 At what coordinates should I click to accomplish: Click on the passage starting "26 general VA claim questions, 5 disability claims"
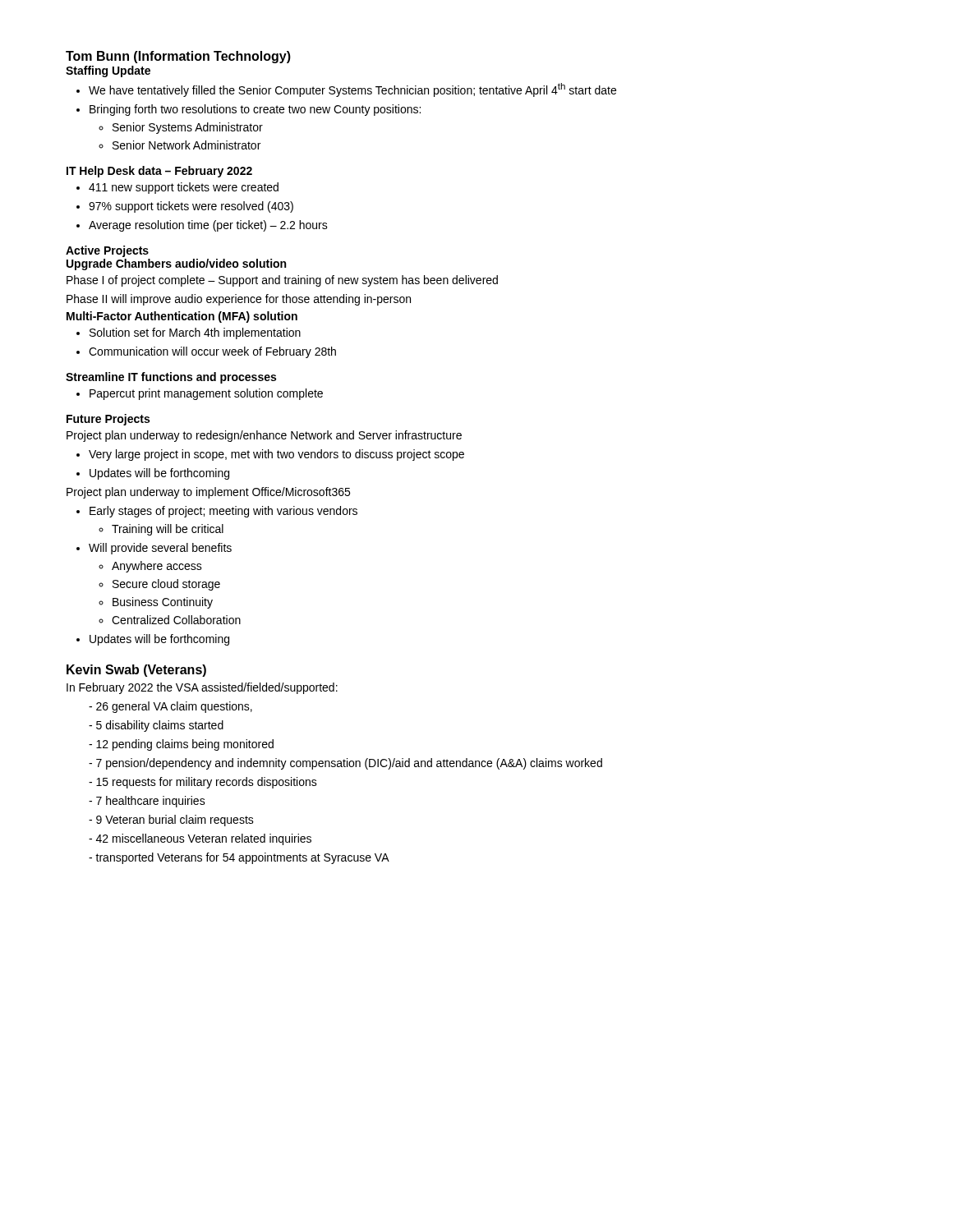[170, 707]
